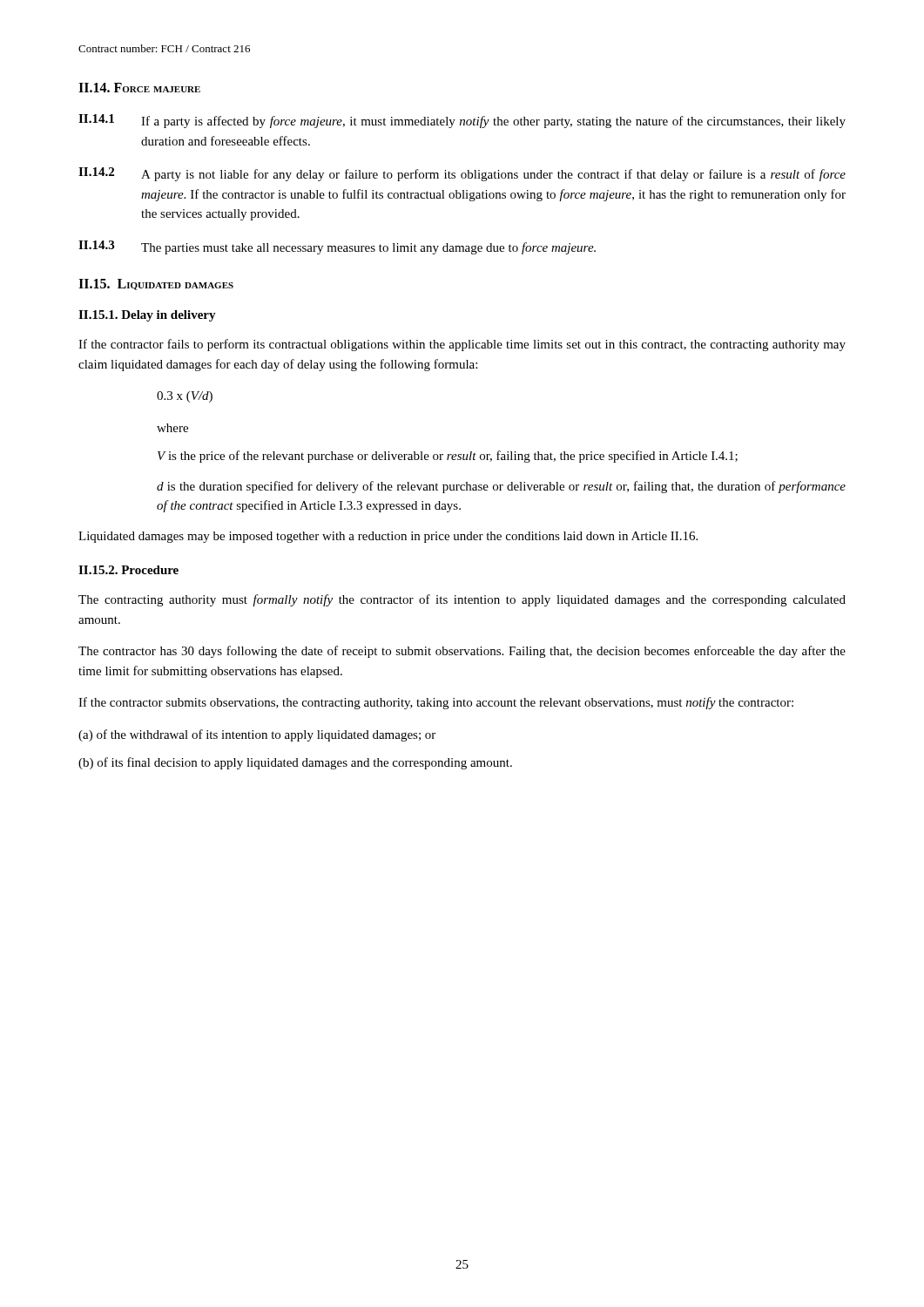Screen dimensions: 1307x924
Task: Locate the text block with the text "The contractor has 30 days following"
Action: pyautogui.click(x=462, y=661)
